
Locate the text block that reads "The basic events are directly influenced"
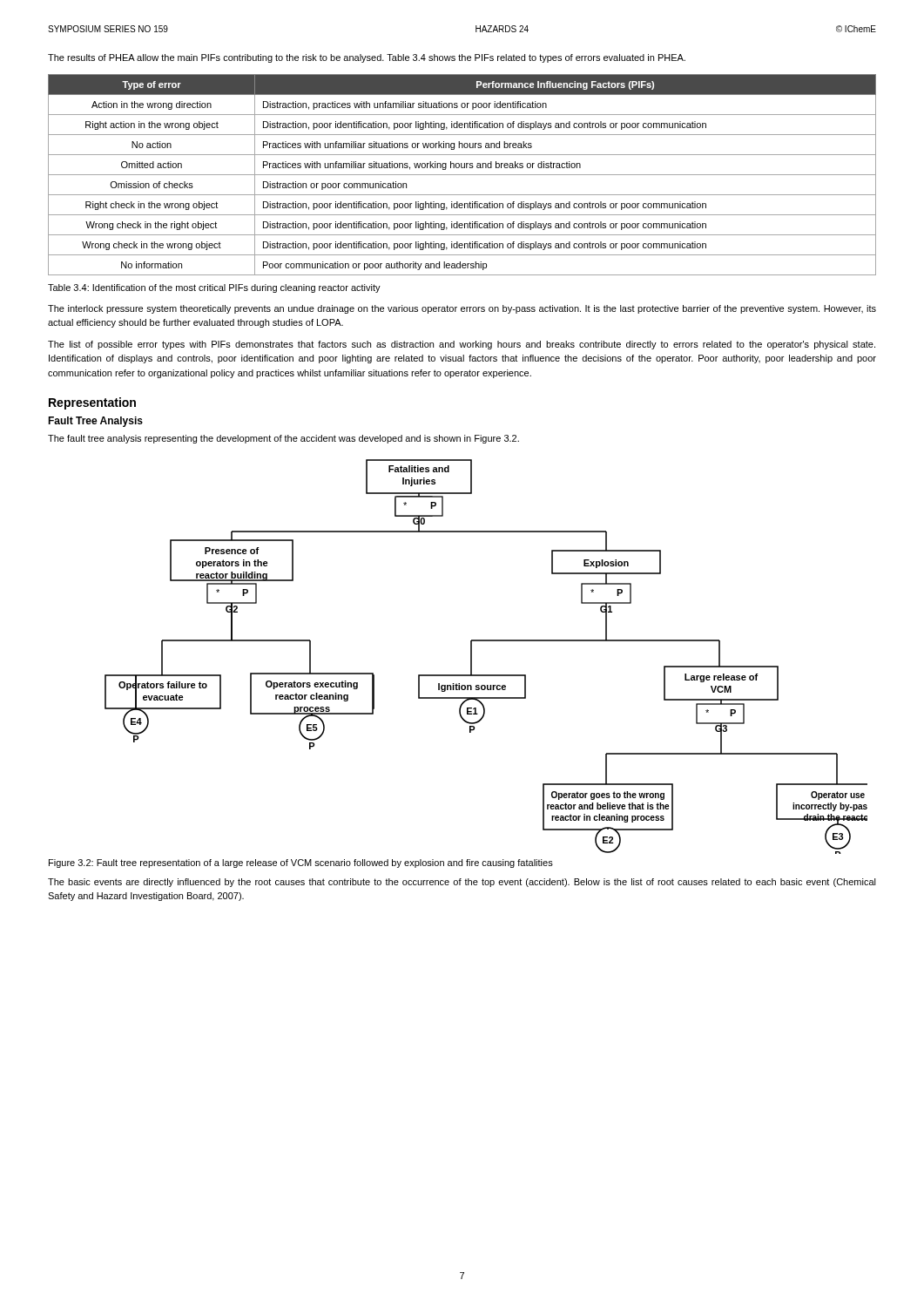click(x=462, y=888)
